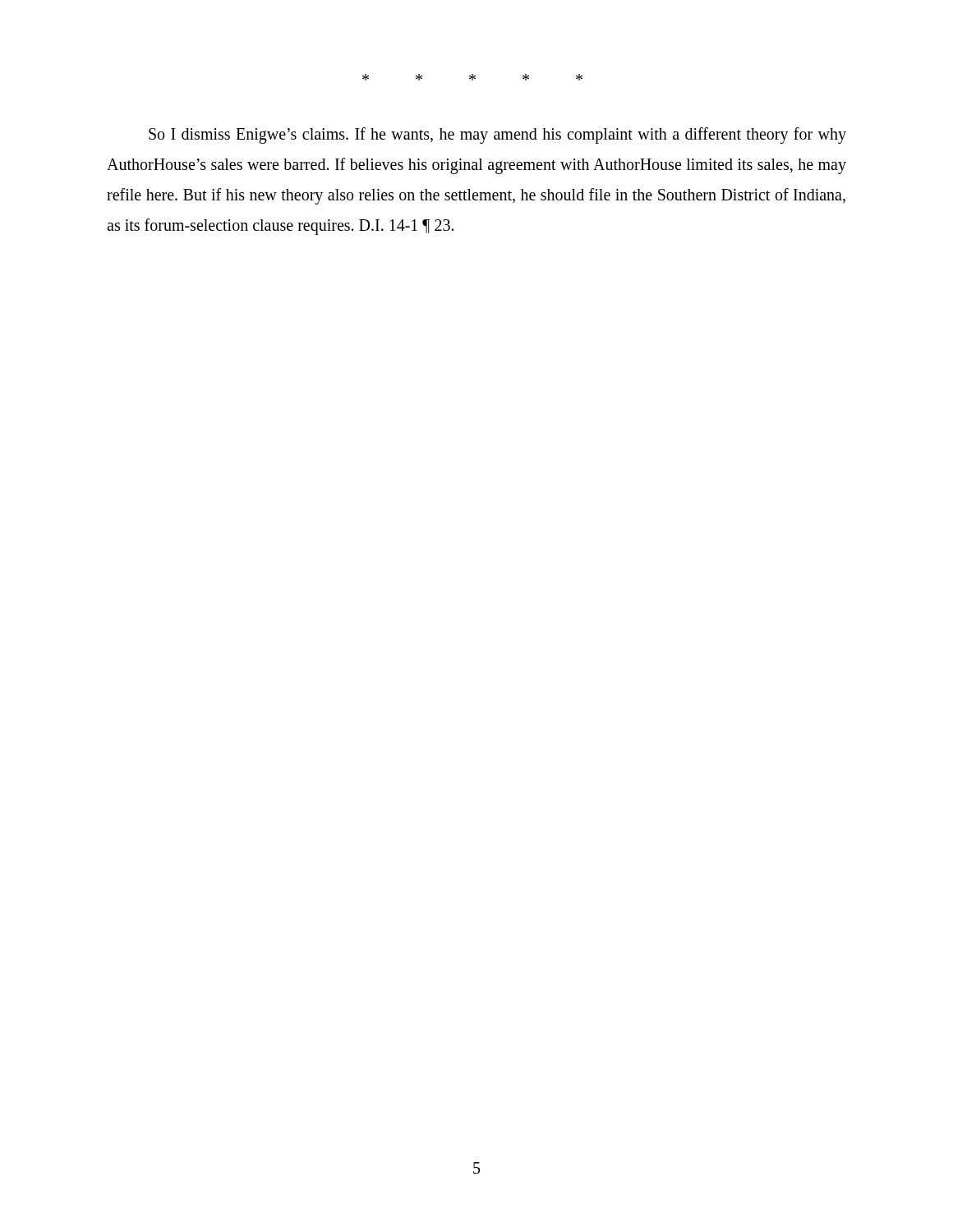Point to the passage starting "So I dismiss Enigwe’s claims. If he wants,"
This screenshot has width=953, height=1232.
pos(476,179)
